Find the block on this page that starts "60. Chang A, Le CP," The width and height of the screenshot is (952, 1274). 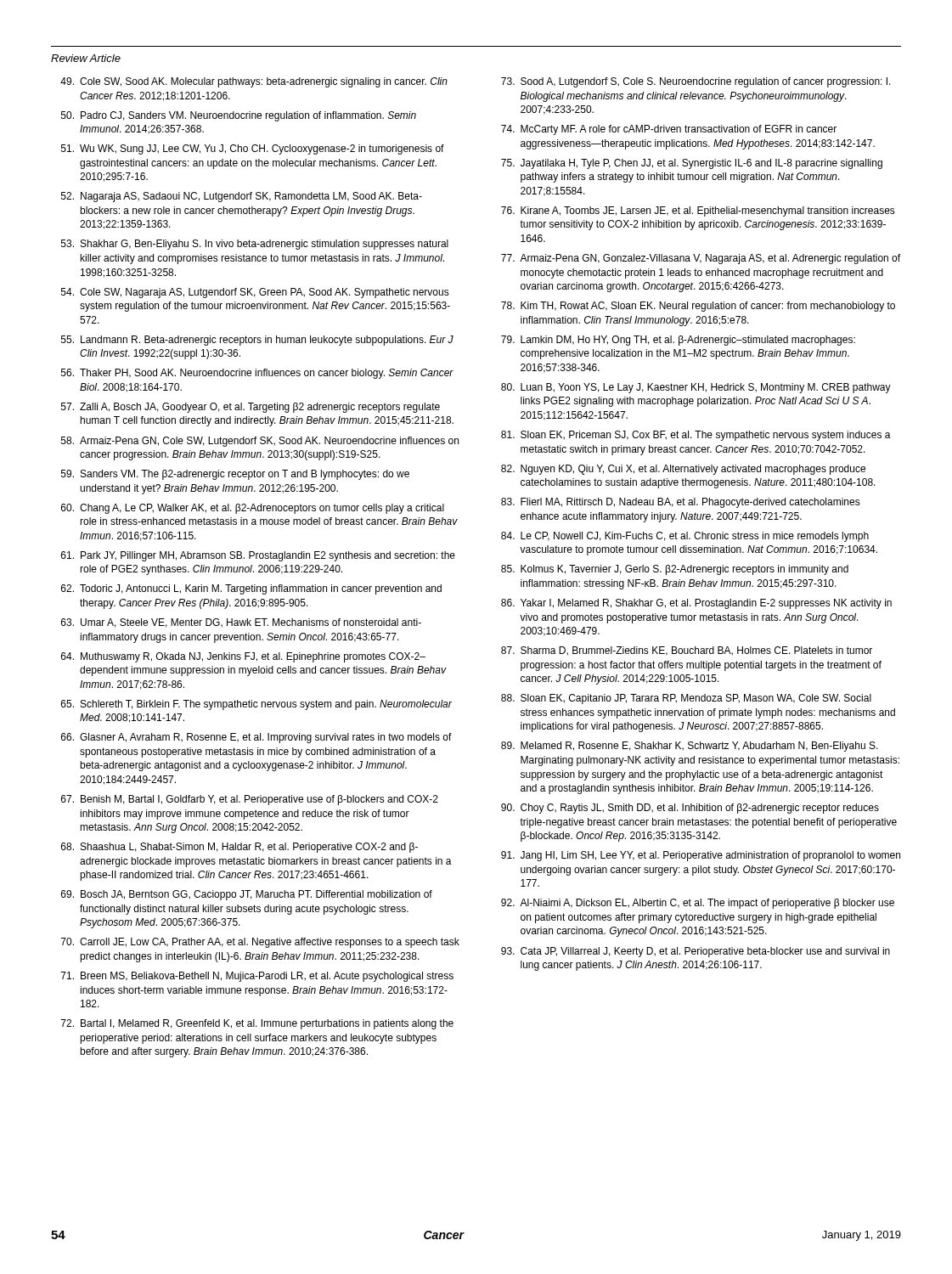pos(256,522)
